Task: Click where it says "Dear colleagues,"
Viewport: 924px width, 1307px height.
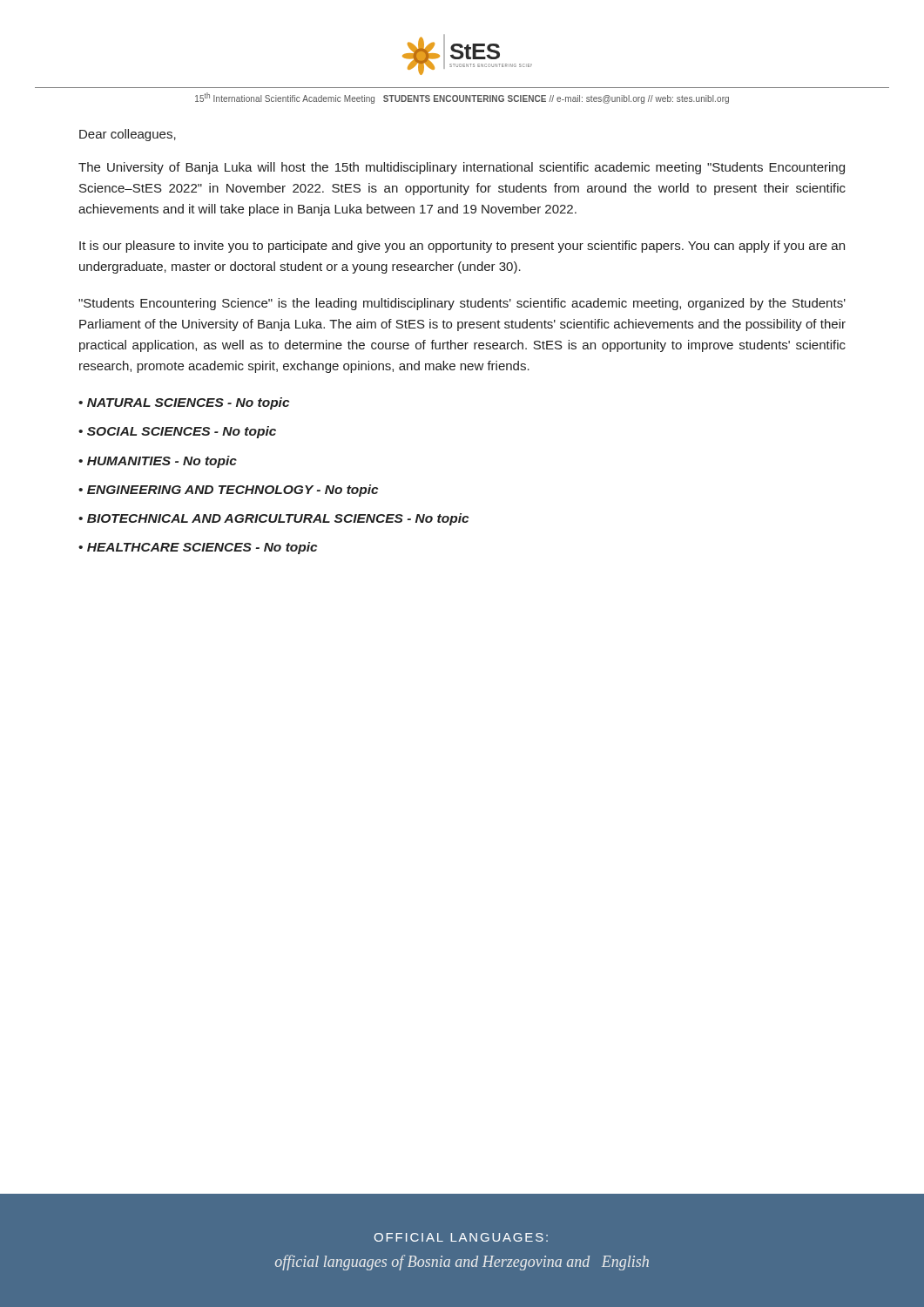Action: coord(127,134)
